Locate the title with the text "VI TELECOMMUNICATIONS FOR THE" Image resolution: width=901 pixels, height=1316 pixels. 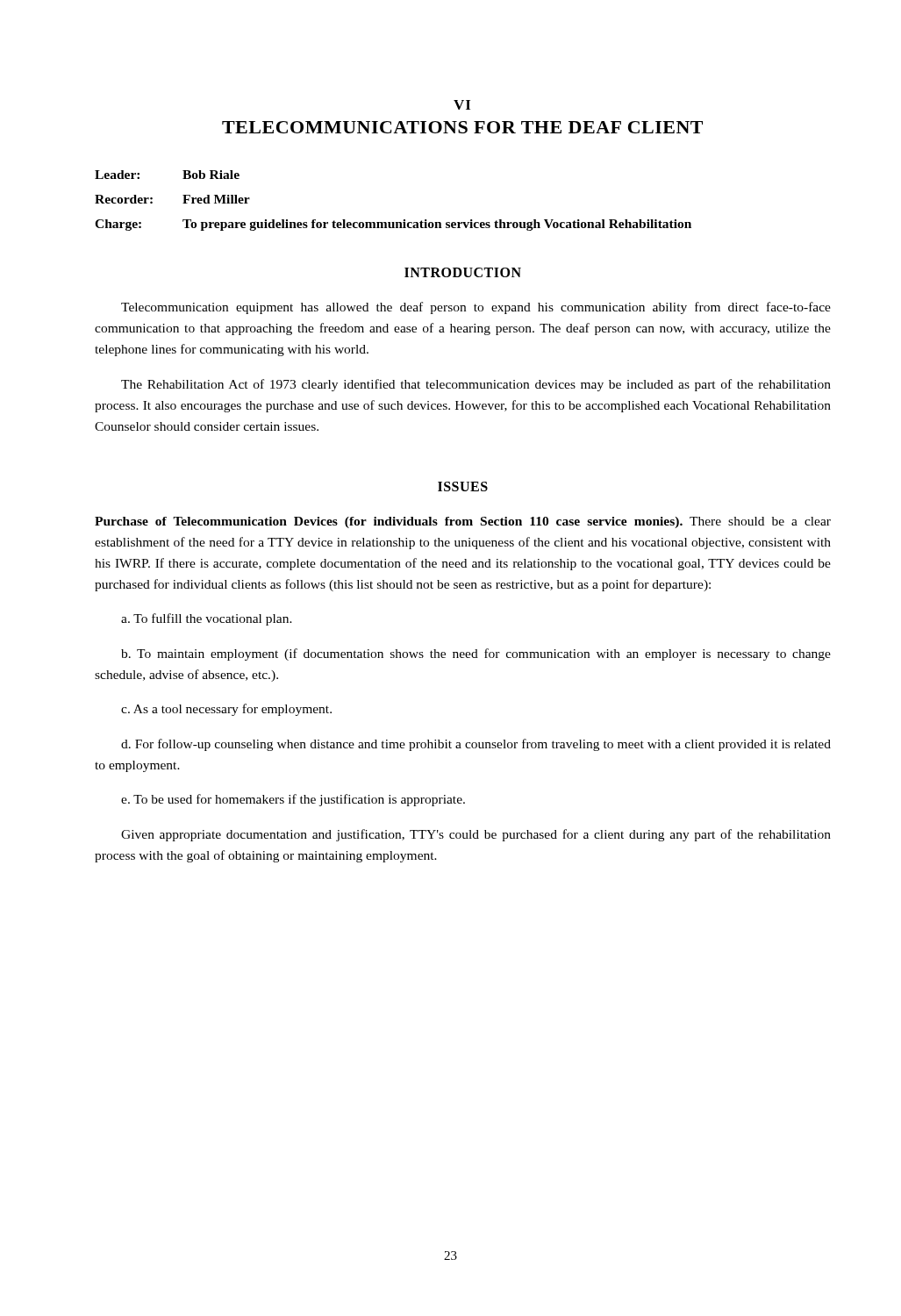click(463, 118)
